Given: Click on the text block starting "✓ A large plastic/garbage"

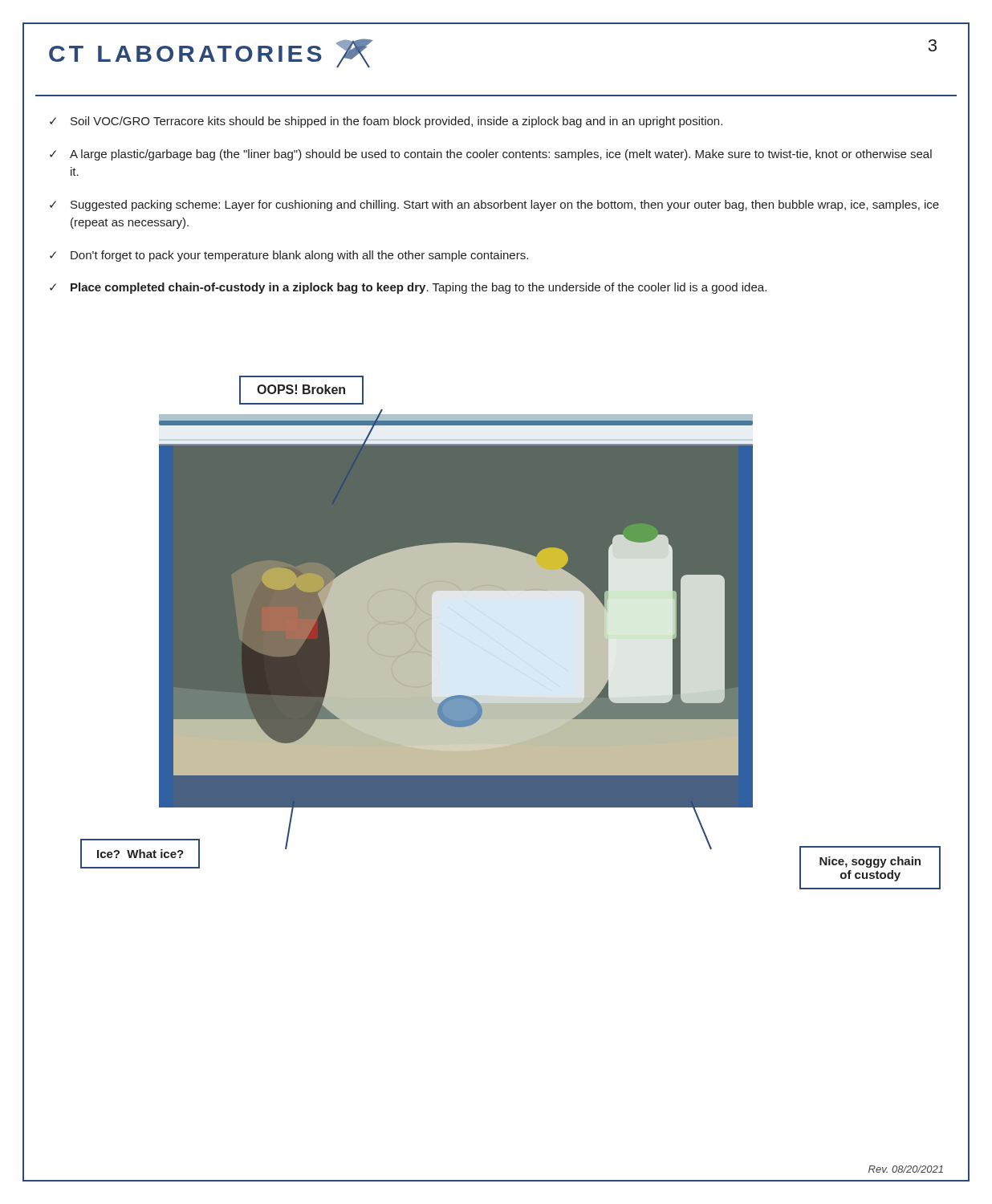Looking at the screenshot, I should click(x=496, y=163).
